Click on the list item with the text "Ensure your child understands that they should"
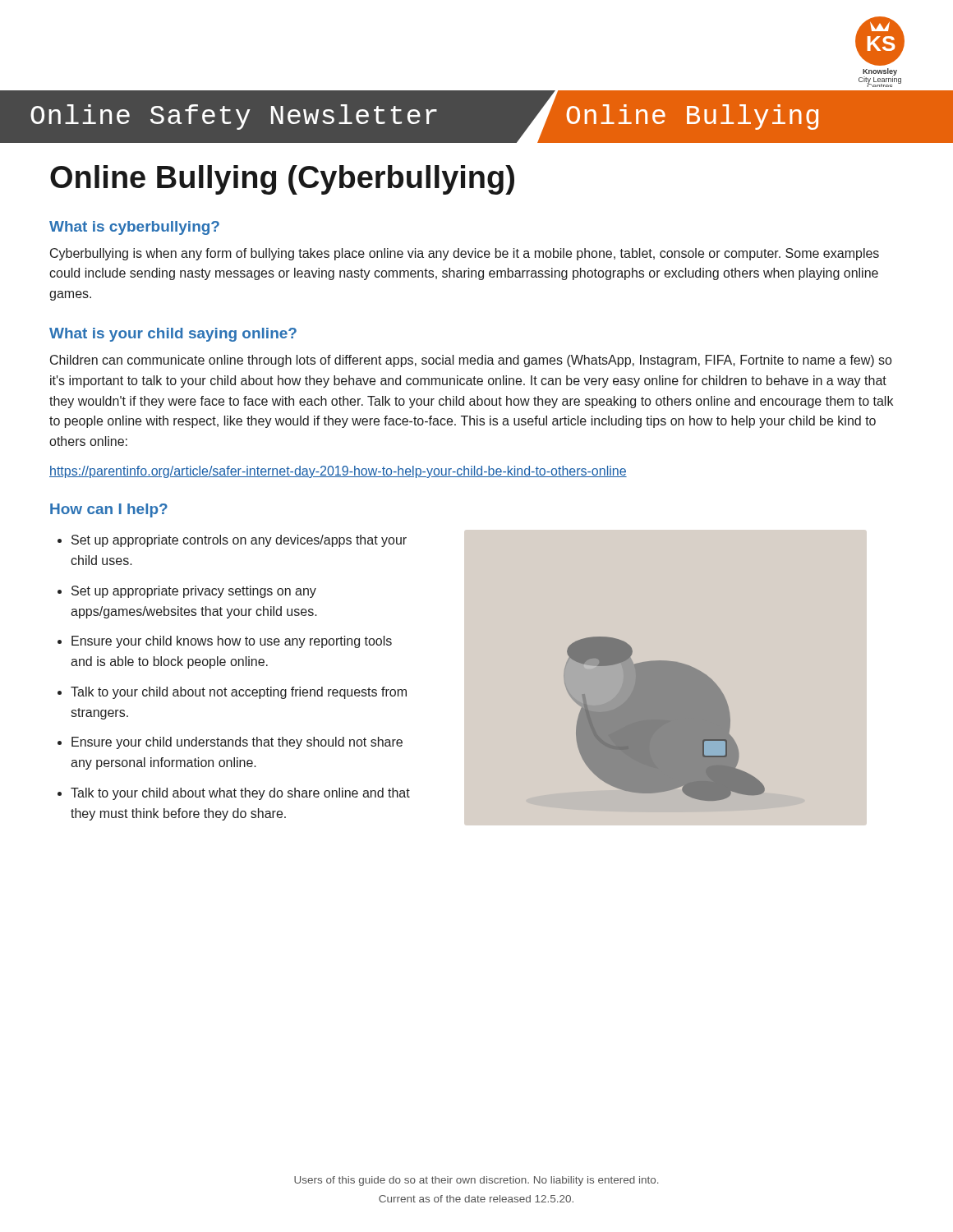The height and width of the screenshot is (1232, 953). tap(237, 753)
